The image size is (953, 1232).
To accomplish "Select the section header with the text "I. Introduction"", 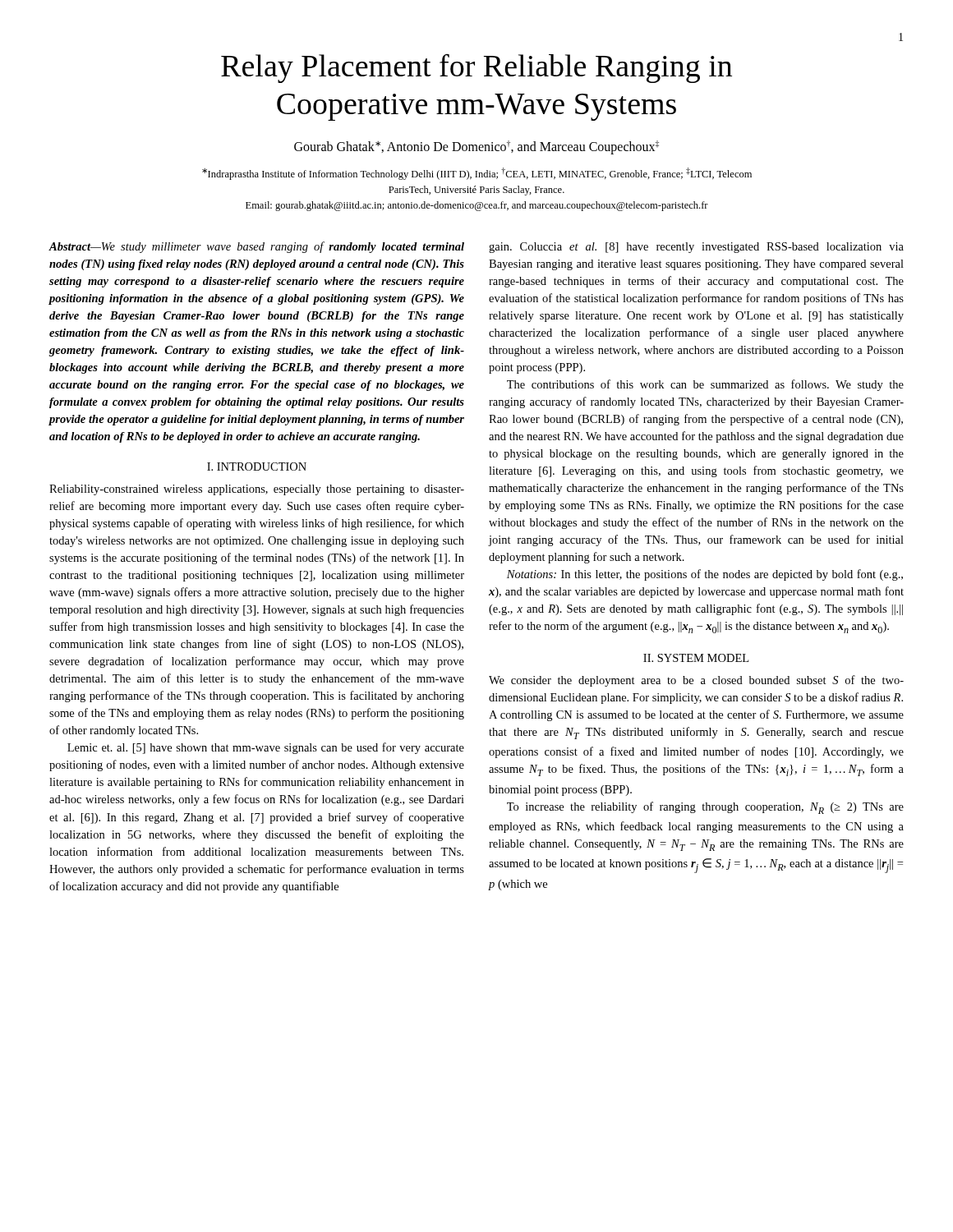I will (257, 467).
